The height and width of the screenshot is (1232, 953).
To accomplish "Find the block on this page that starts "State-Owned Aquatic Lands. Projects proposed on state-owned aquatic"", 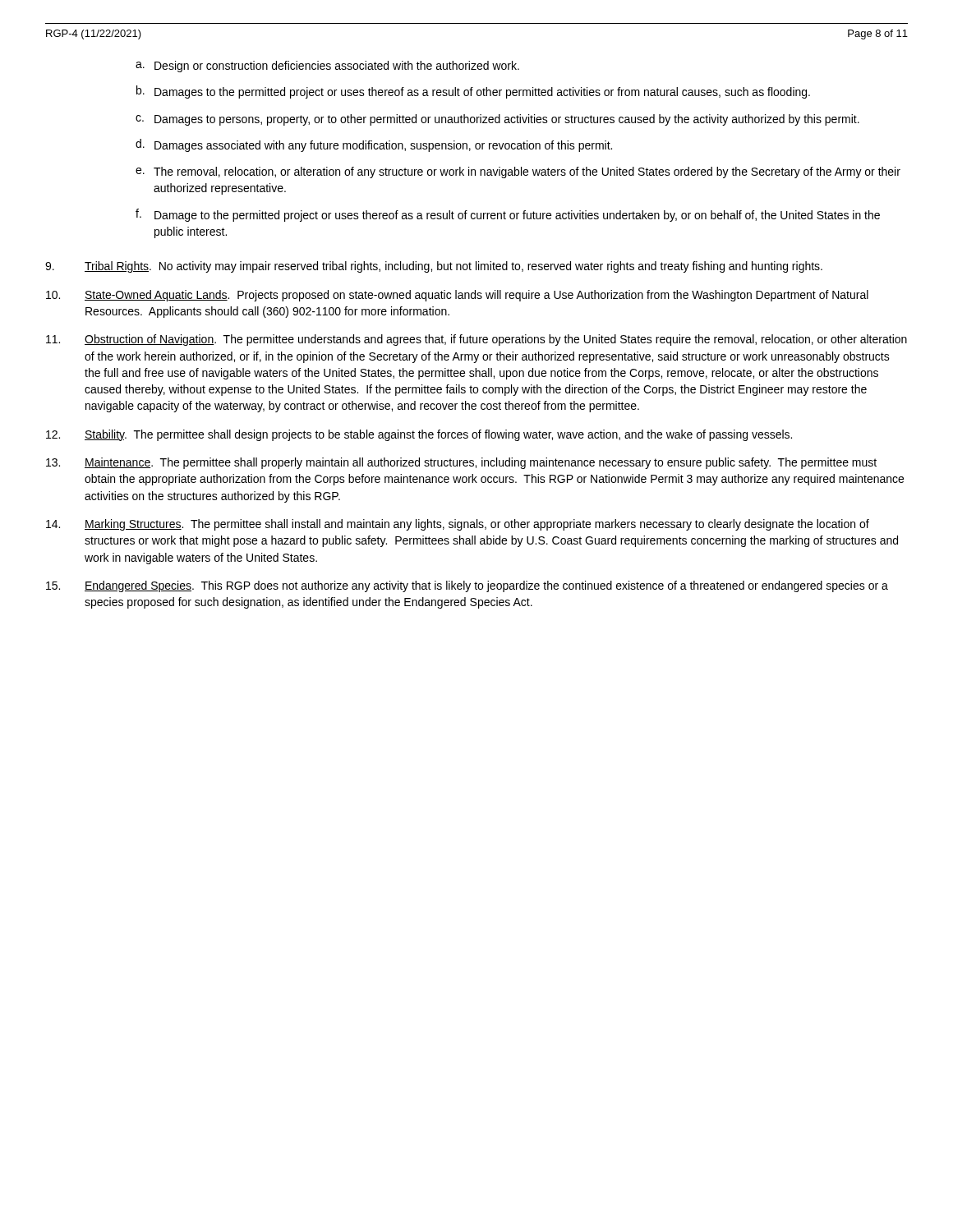I will coord(476,303).
